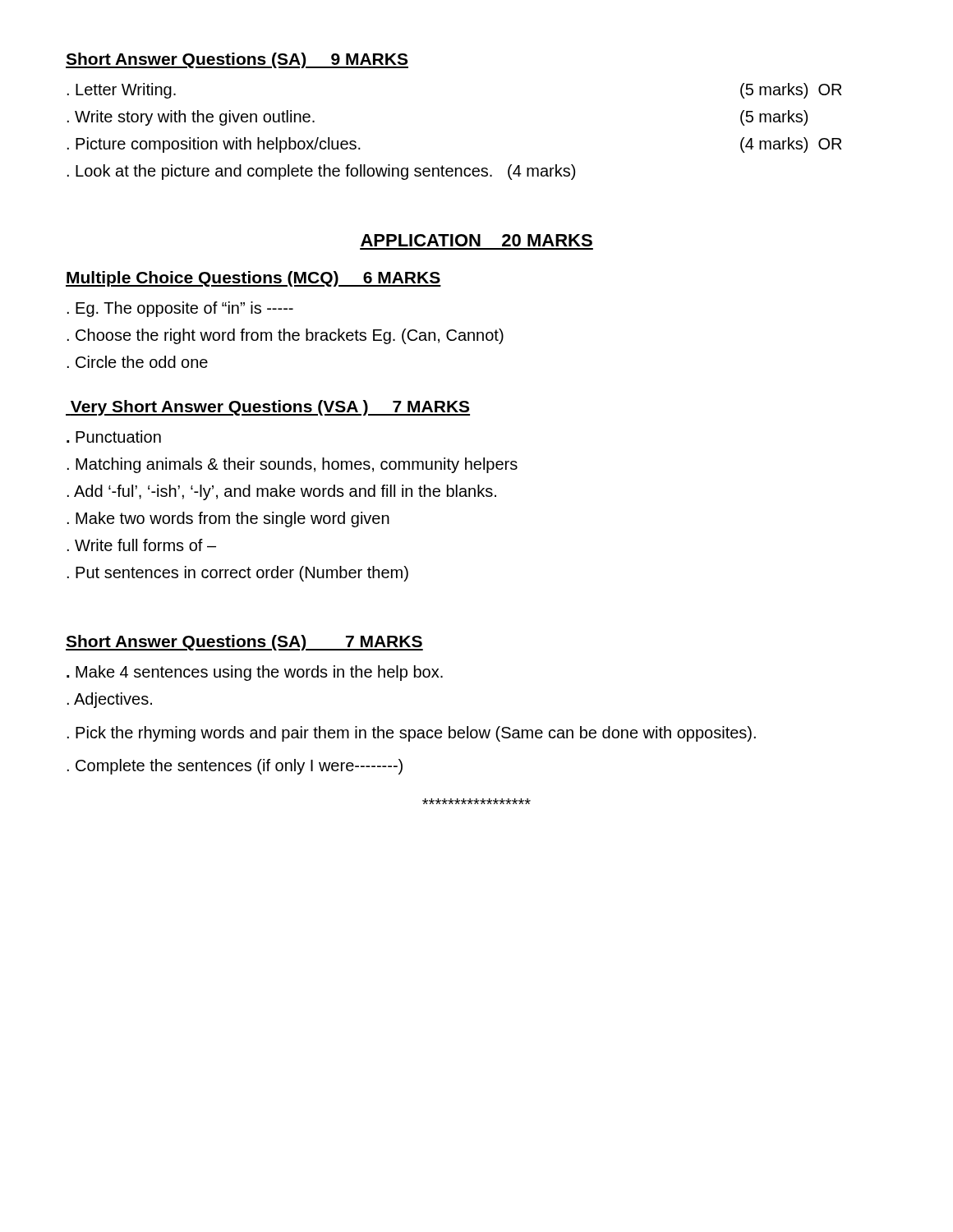Find the text block starting ". Put sentences in correct"
Screen dimensions: 1232x953
237,572
